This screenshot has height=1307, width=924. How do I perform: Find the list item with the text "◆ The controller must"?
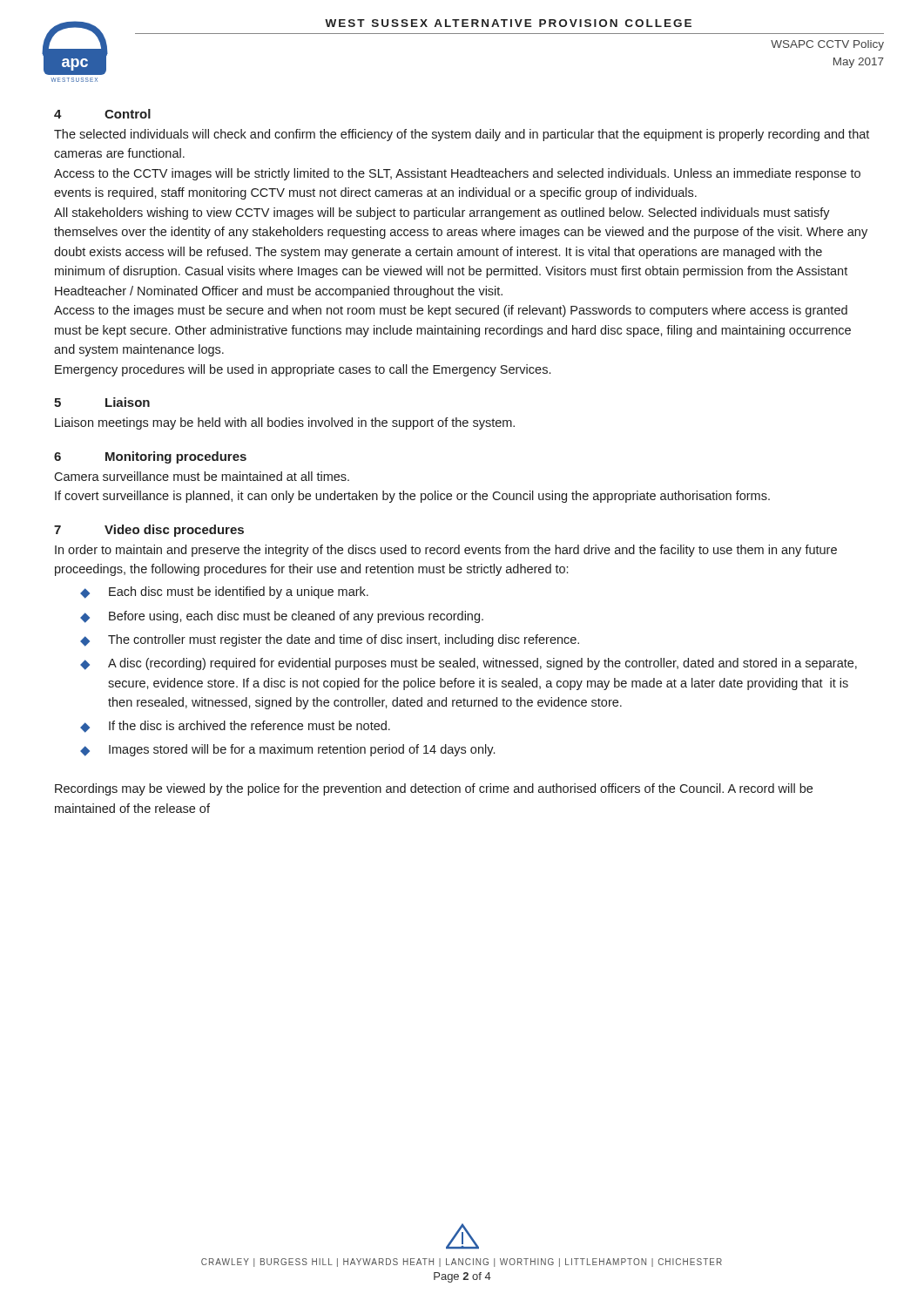pyautogui.click(x=330, y=640)
